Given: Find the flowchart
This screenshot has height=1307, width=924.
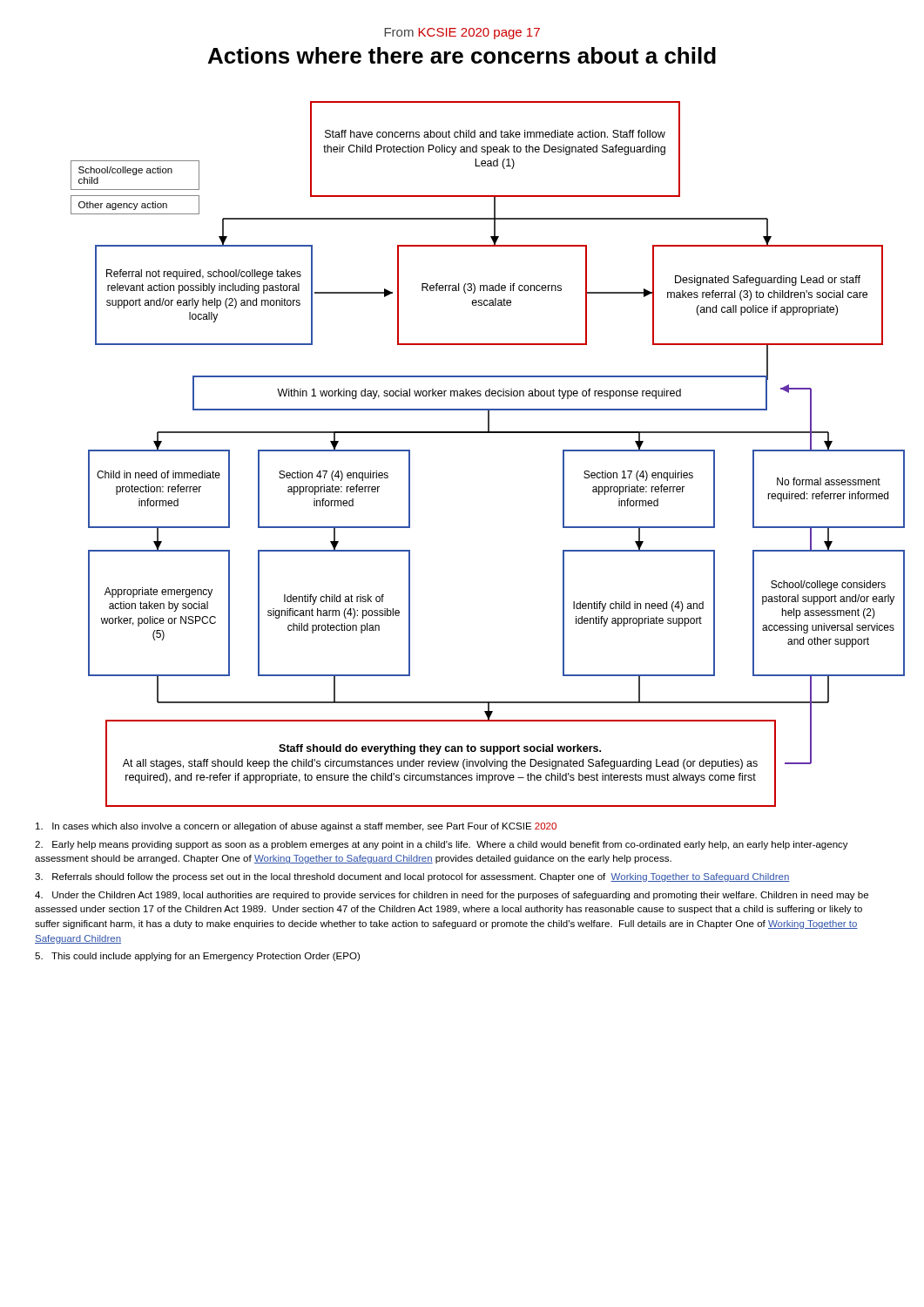Looking at the screenshot, I should coord(497,463).
